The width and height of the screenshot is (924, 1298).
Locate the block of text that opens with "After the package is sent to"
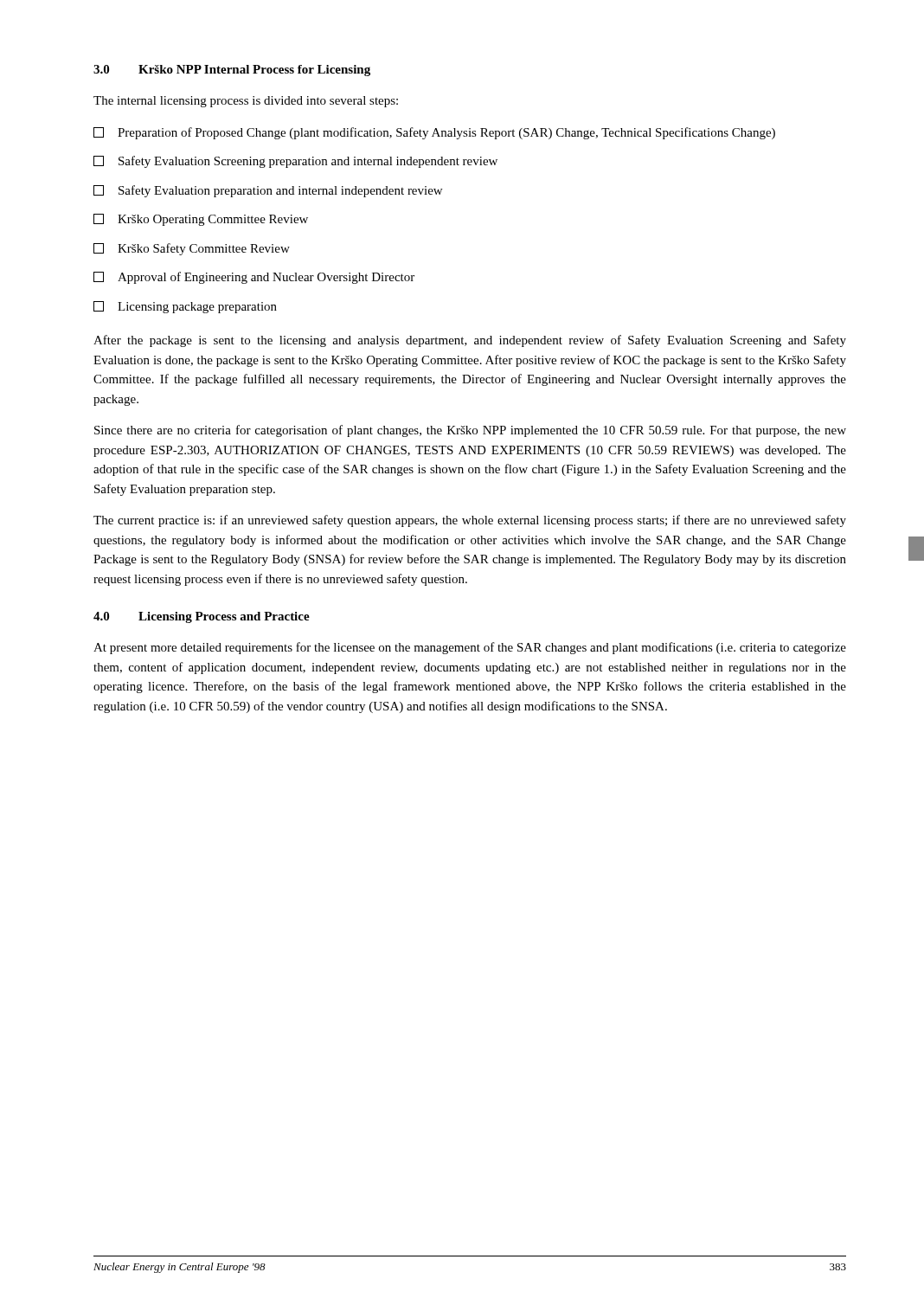[470, 369]
